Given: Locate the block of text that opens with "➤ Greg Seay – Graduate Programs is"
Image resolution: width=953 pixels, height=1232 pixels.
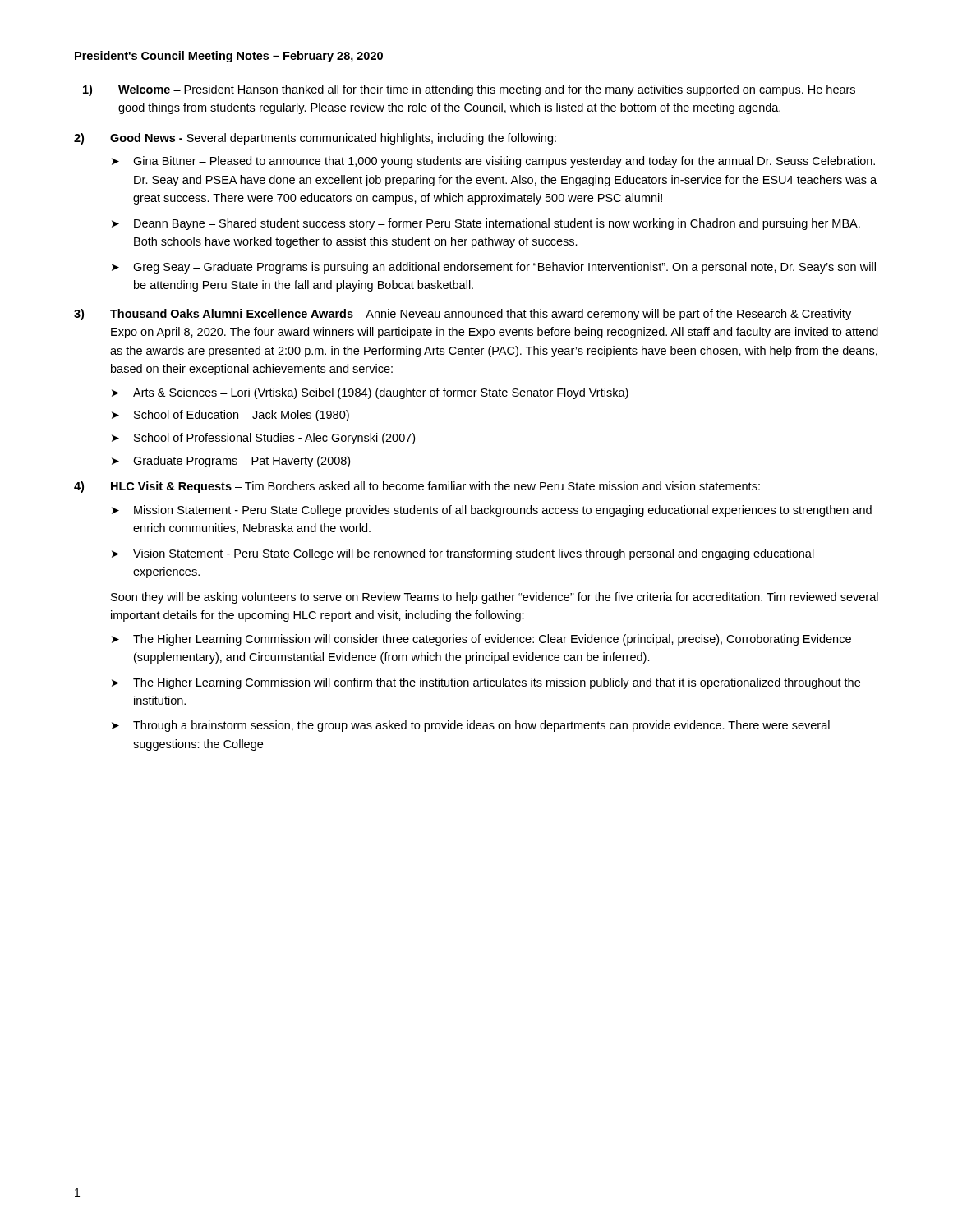Looking at the screenshot, I should click(495, 276).
